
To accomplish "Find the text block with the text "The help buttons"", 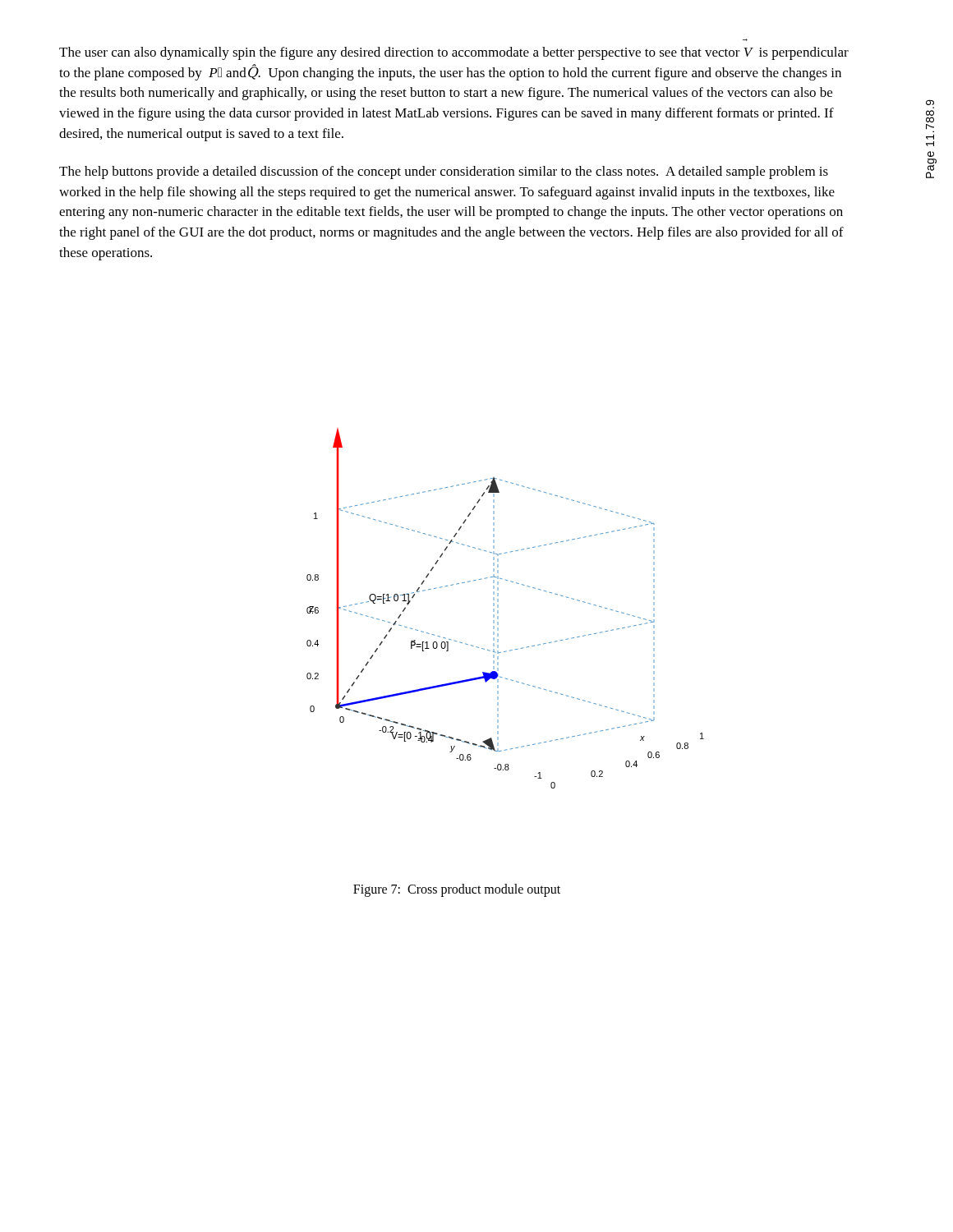I will coord(451,212).
